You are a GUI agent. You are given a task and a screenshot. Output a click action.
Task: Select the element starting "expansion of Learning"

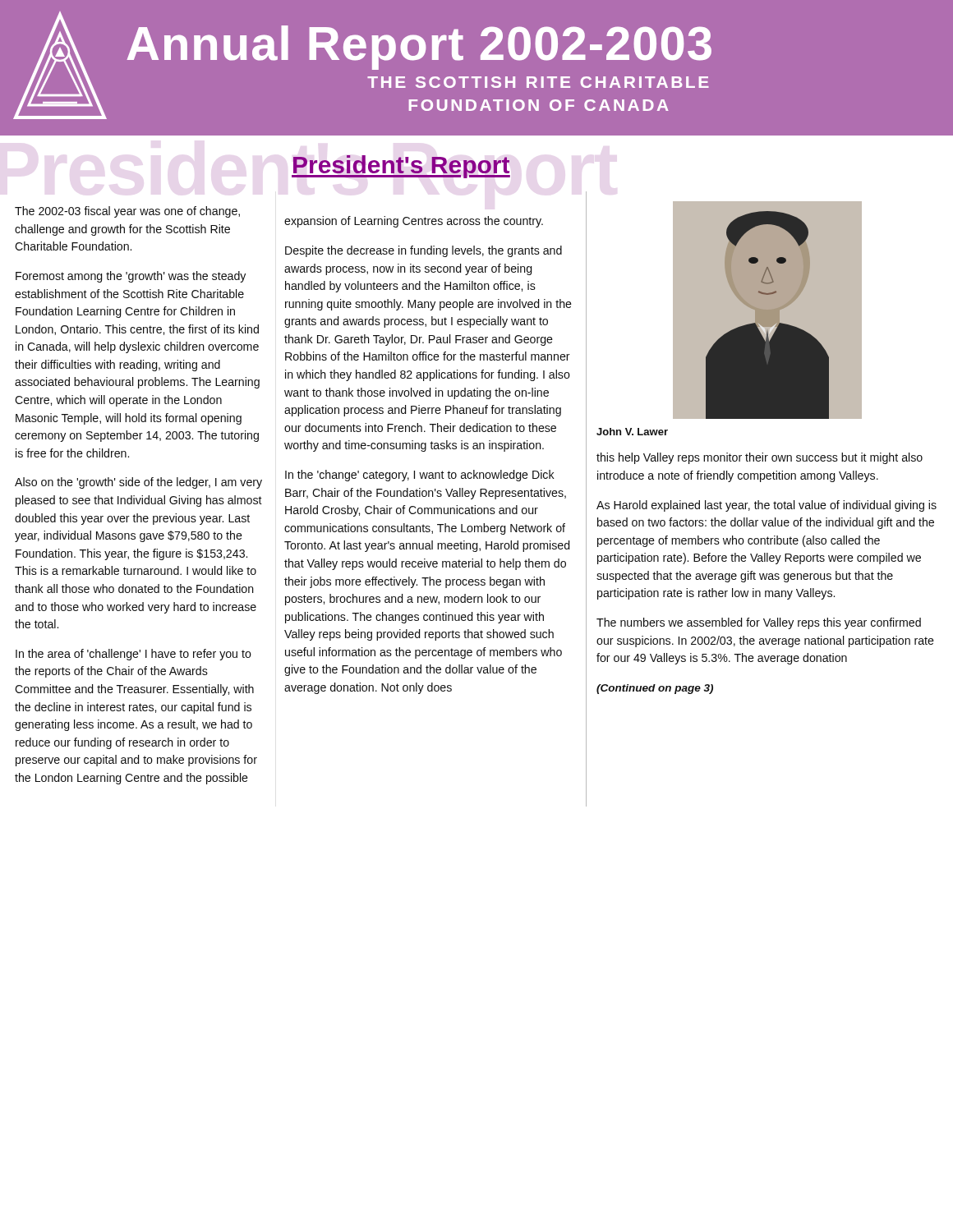pos(430,455)
